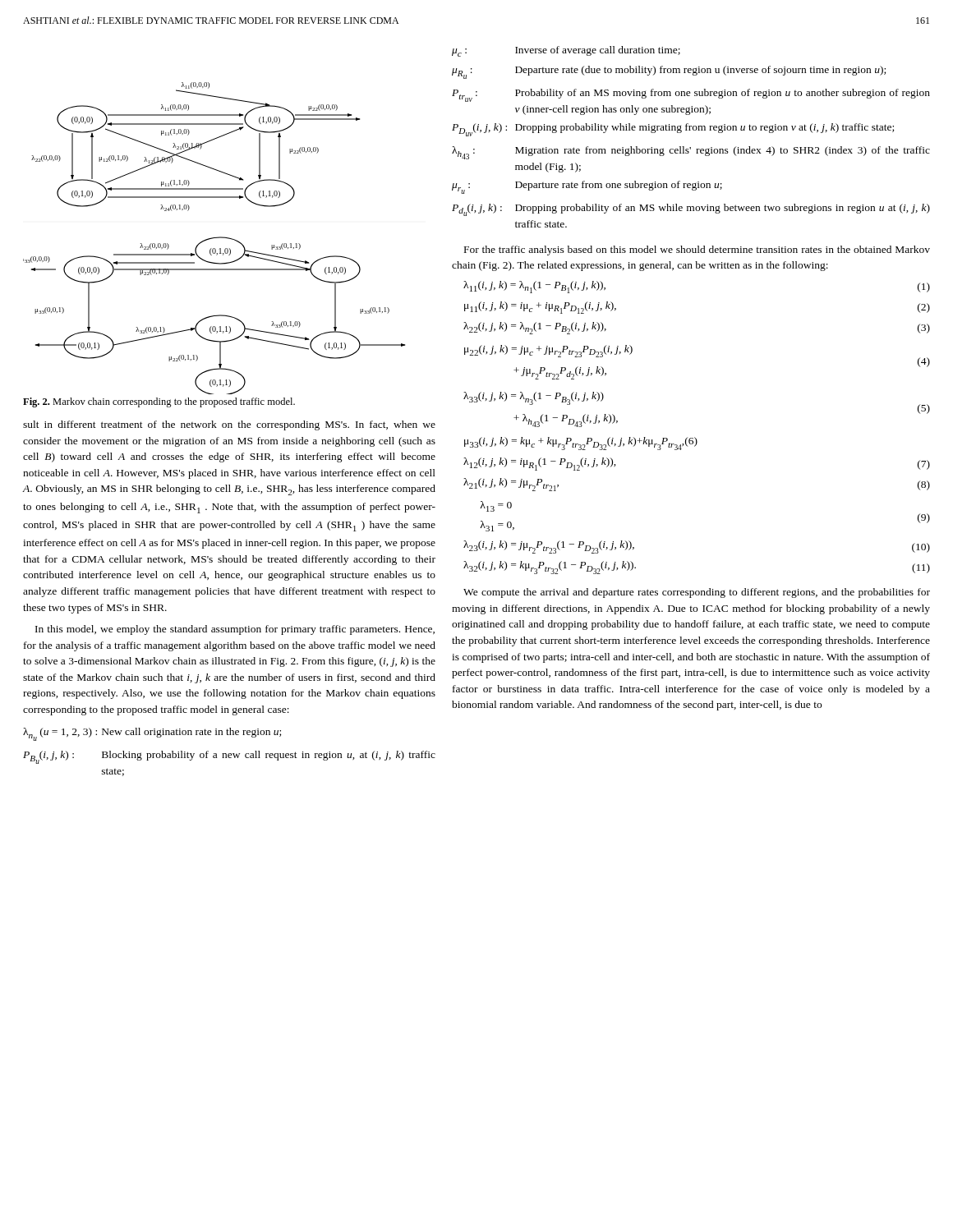Click the caption that begins "Fig. 2. Markov chain"
Screen dimensions: 1232x953
159,402
